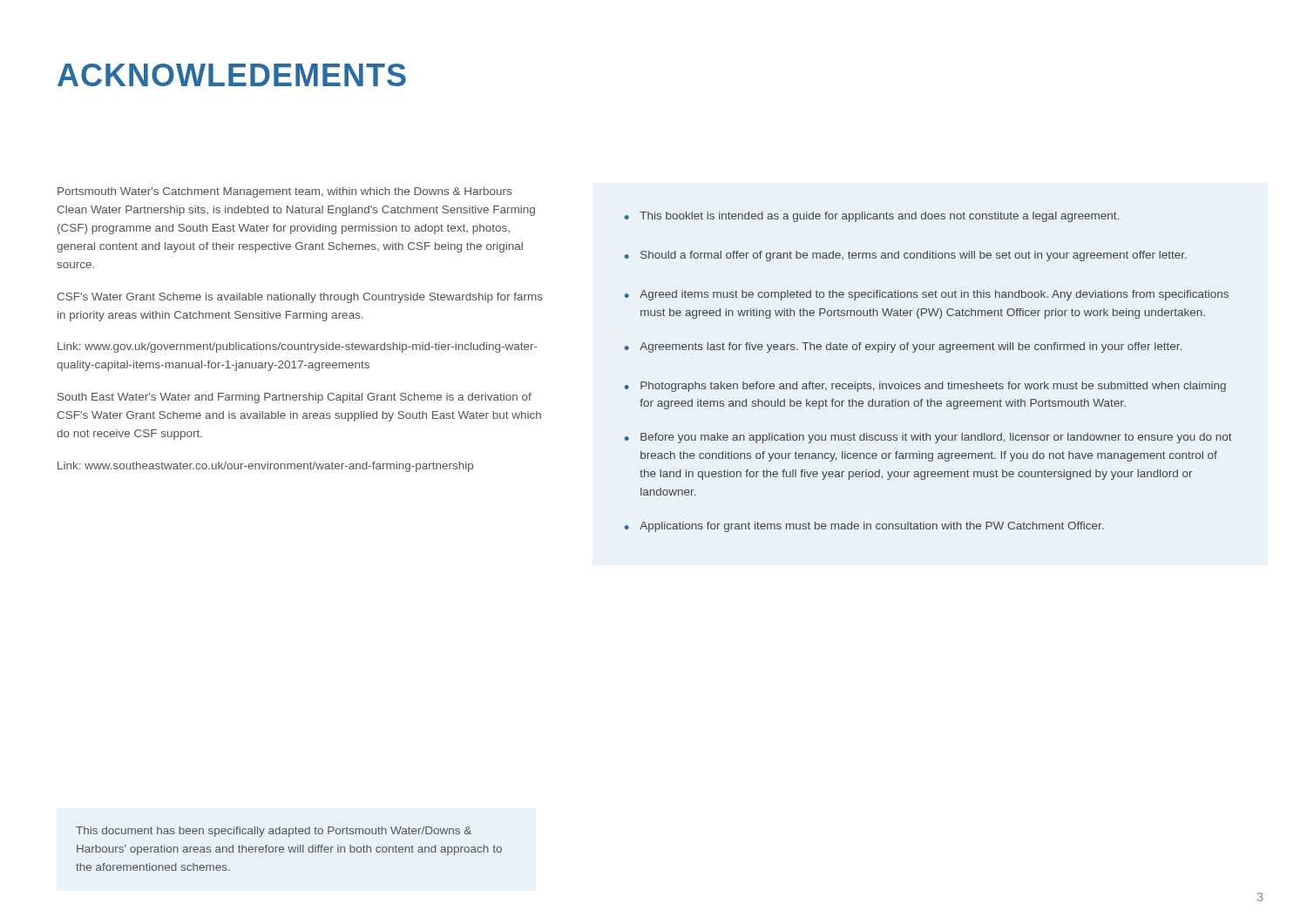Image resolution: width=1307 pixels, height=924 pixels.
Task: Click the passage that begins "• Agreed items must be completed to"
Action: click(x=930, y=304)
